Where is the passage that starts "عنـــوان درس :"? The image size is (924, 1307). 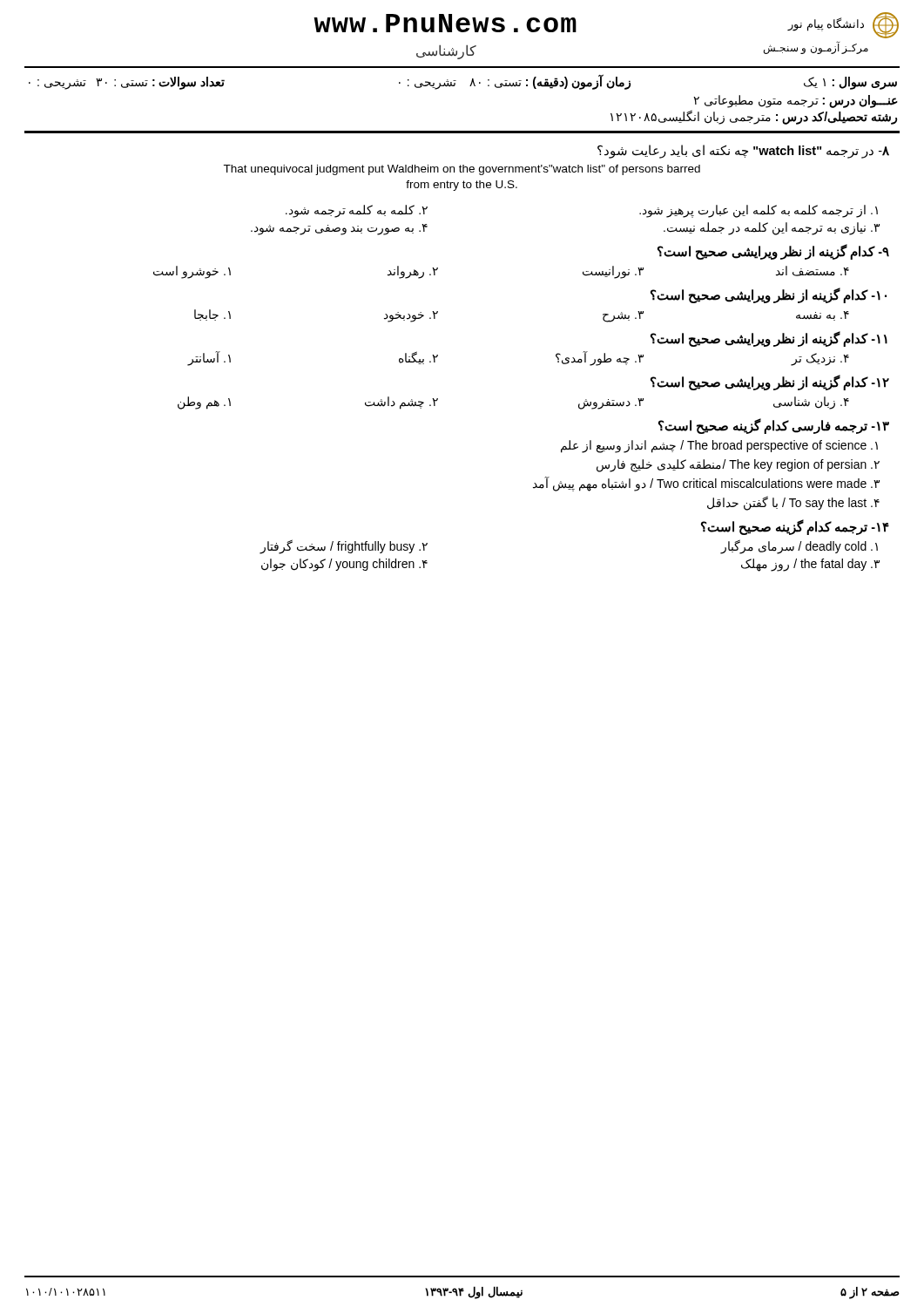796,101
